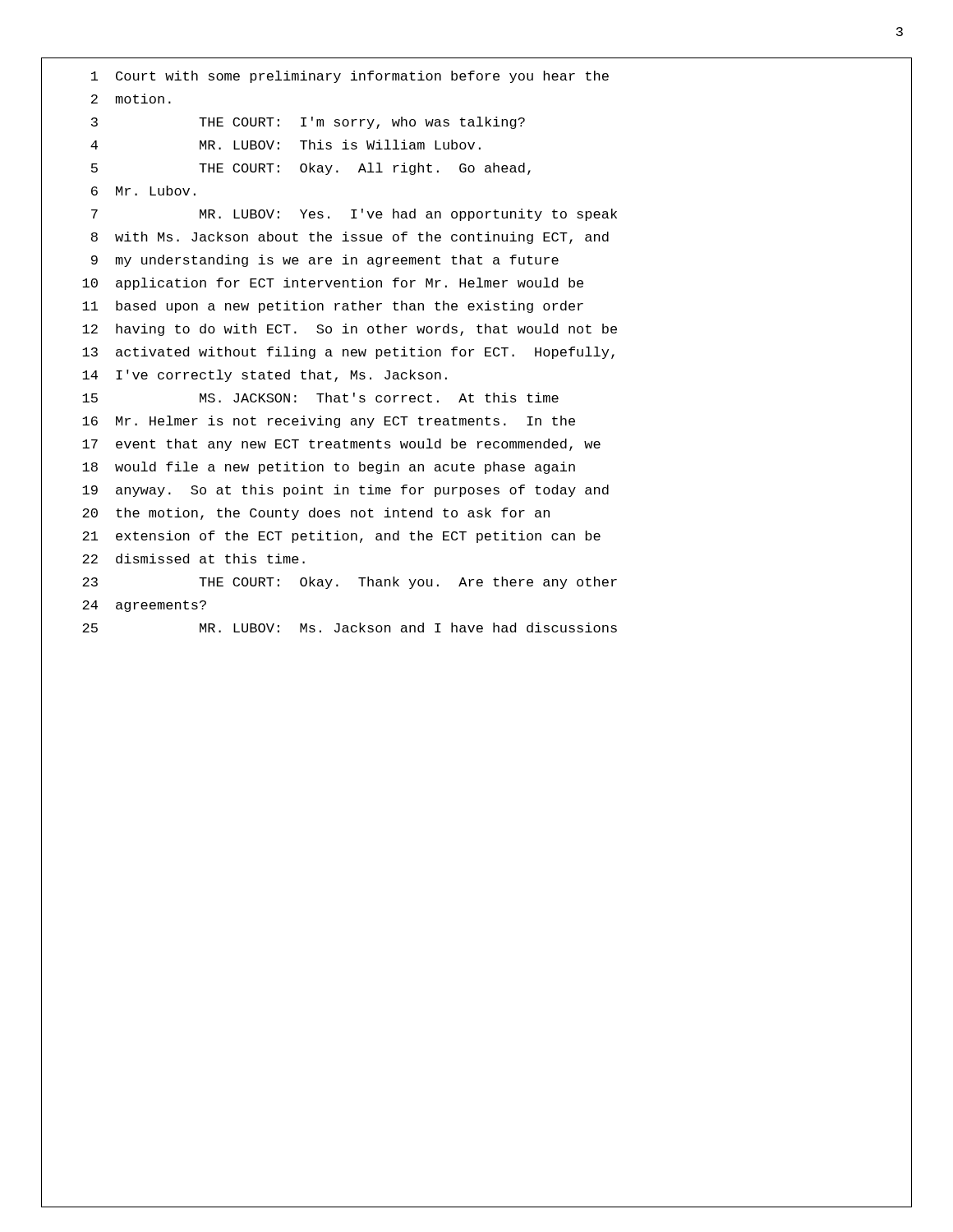Find the list item that says "19 anyway. So at"
Viewport: 953px width, 1232px height.
coord(476,491)
